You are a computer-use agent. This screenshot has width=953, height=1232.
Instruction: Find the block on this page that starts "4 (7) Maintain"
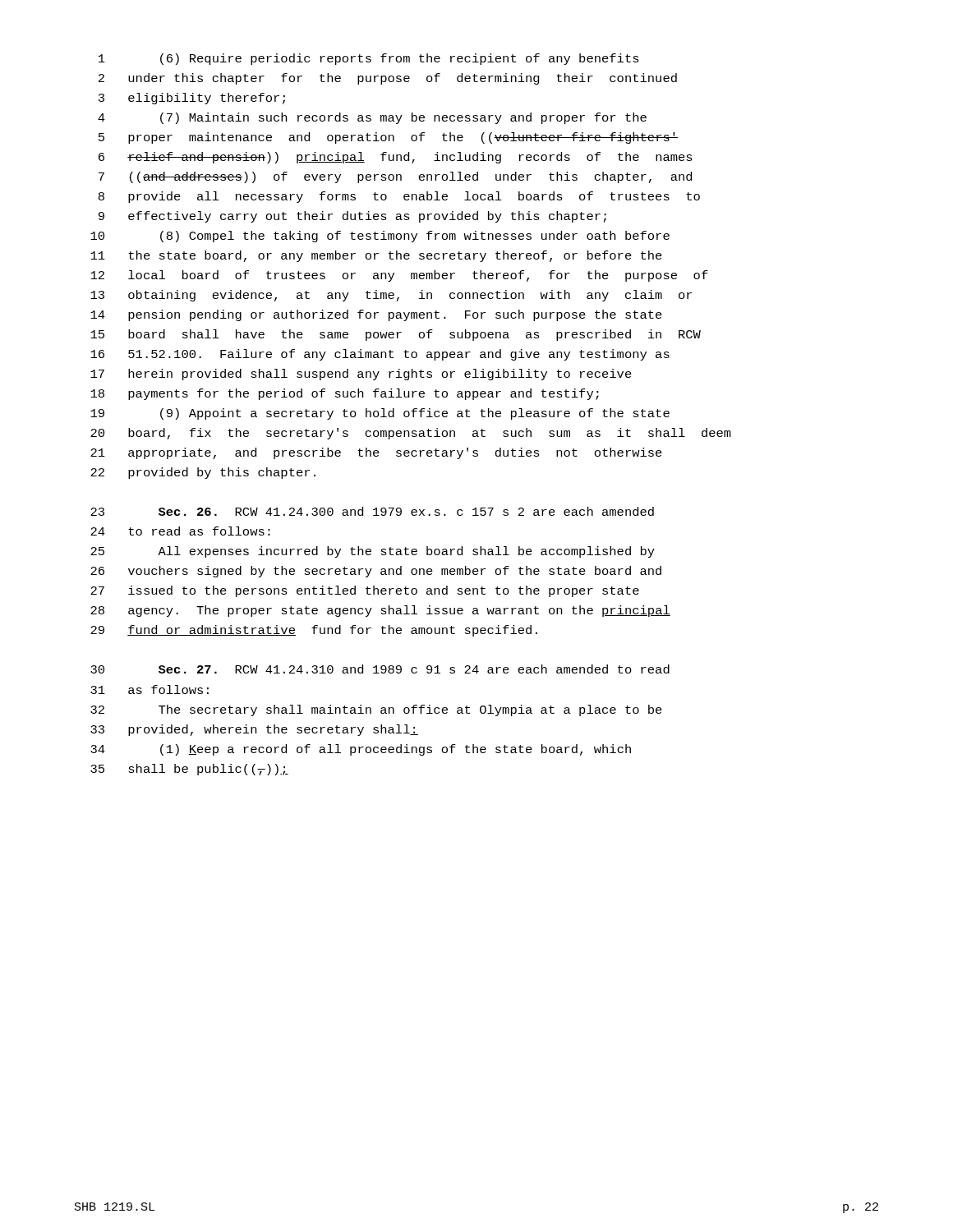coord(476,168)
